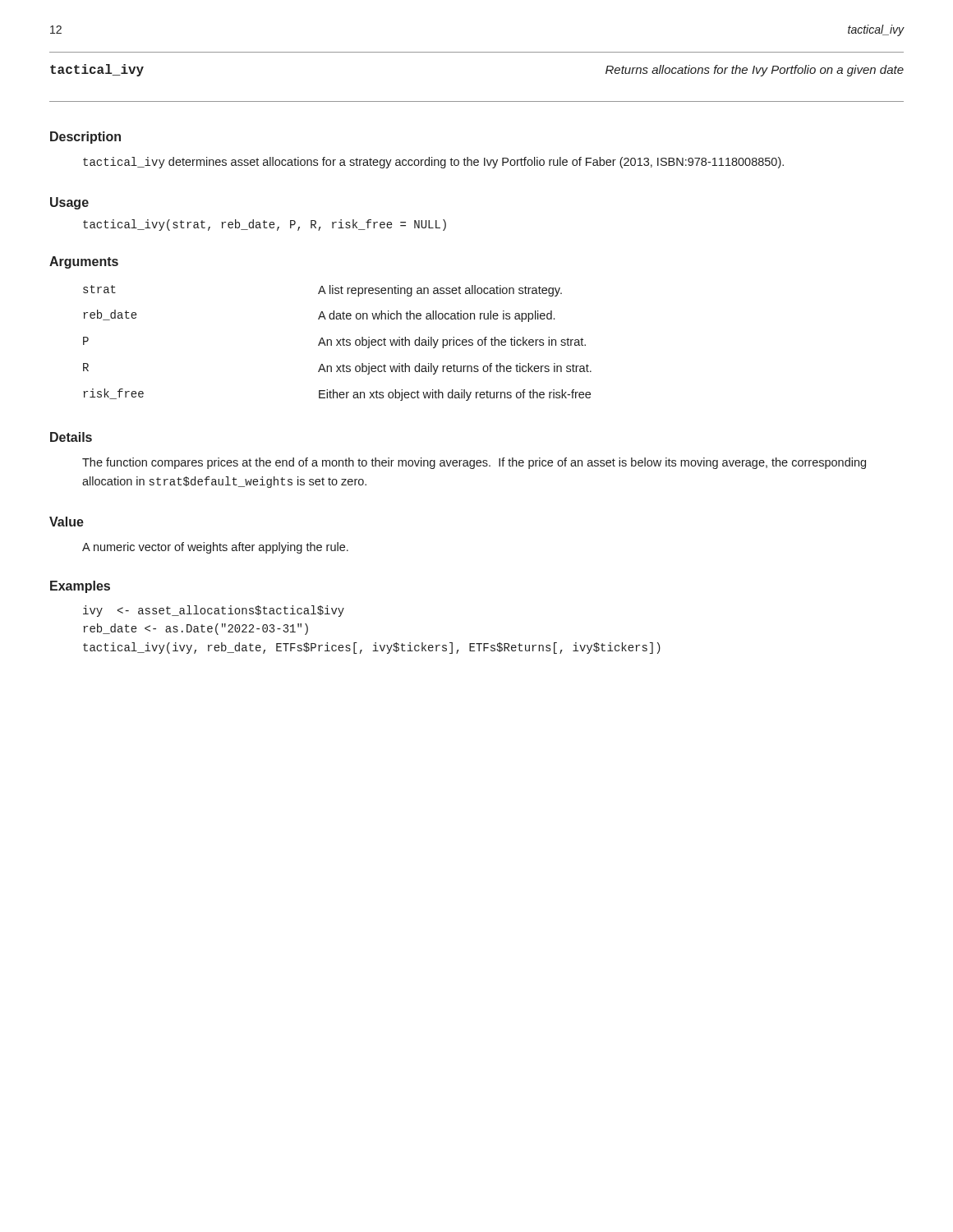The image size is (953, 1232).
Task: Navigate to the element starting "tactical_ivy determines asset allocations"
Action: pyautogui.click(x=433, y=162)
